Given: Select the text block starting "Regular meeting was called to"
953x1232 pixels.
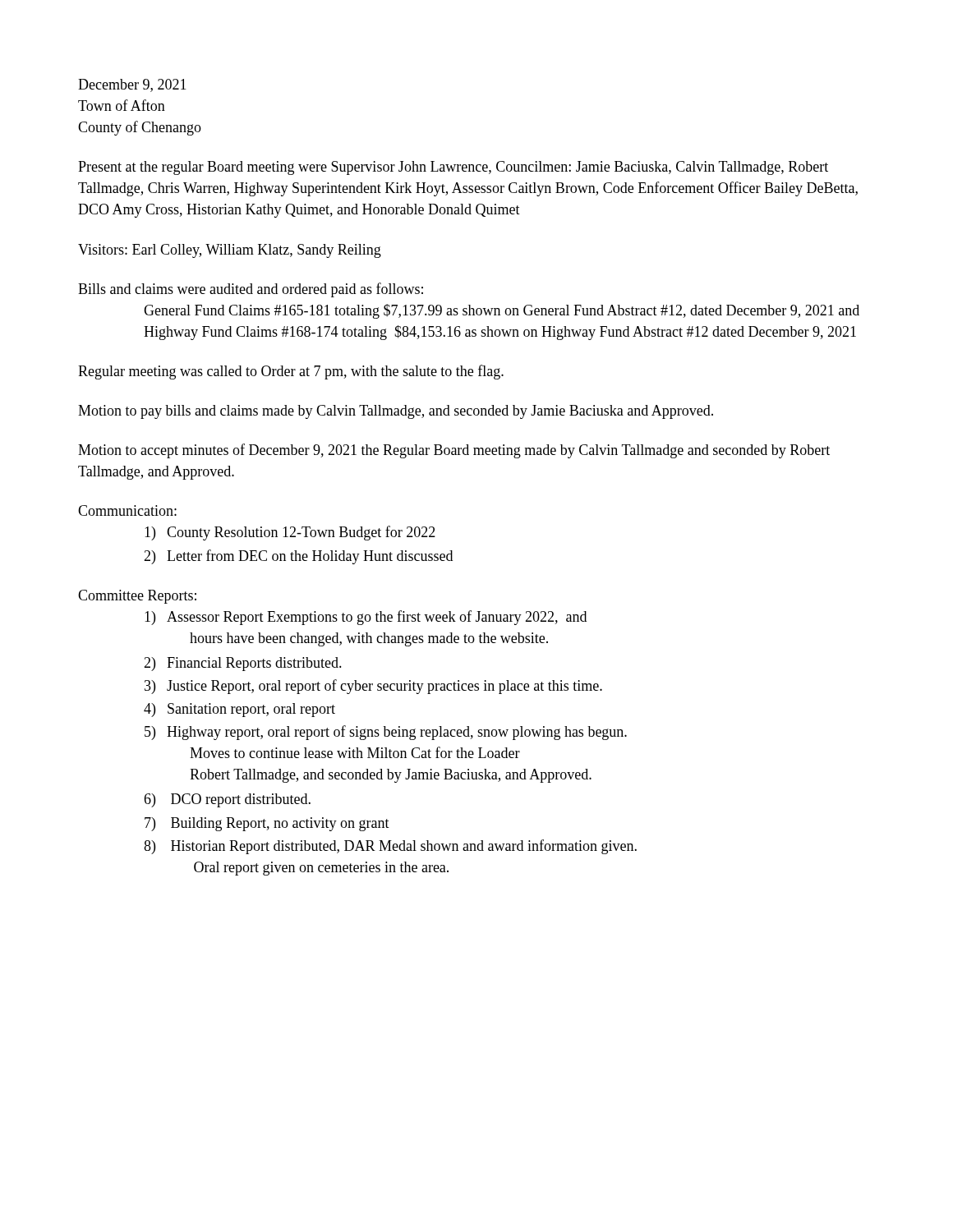Looking at the screenshot, I should (x=291, y=371).
